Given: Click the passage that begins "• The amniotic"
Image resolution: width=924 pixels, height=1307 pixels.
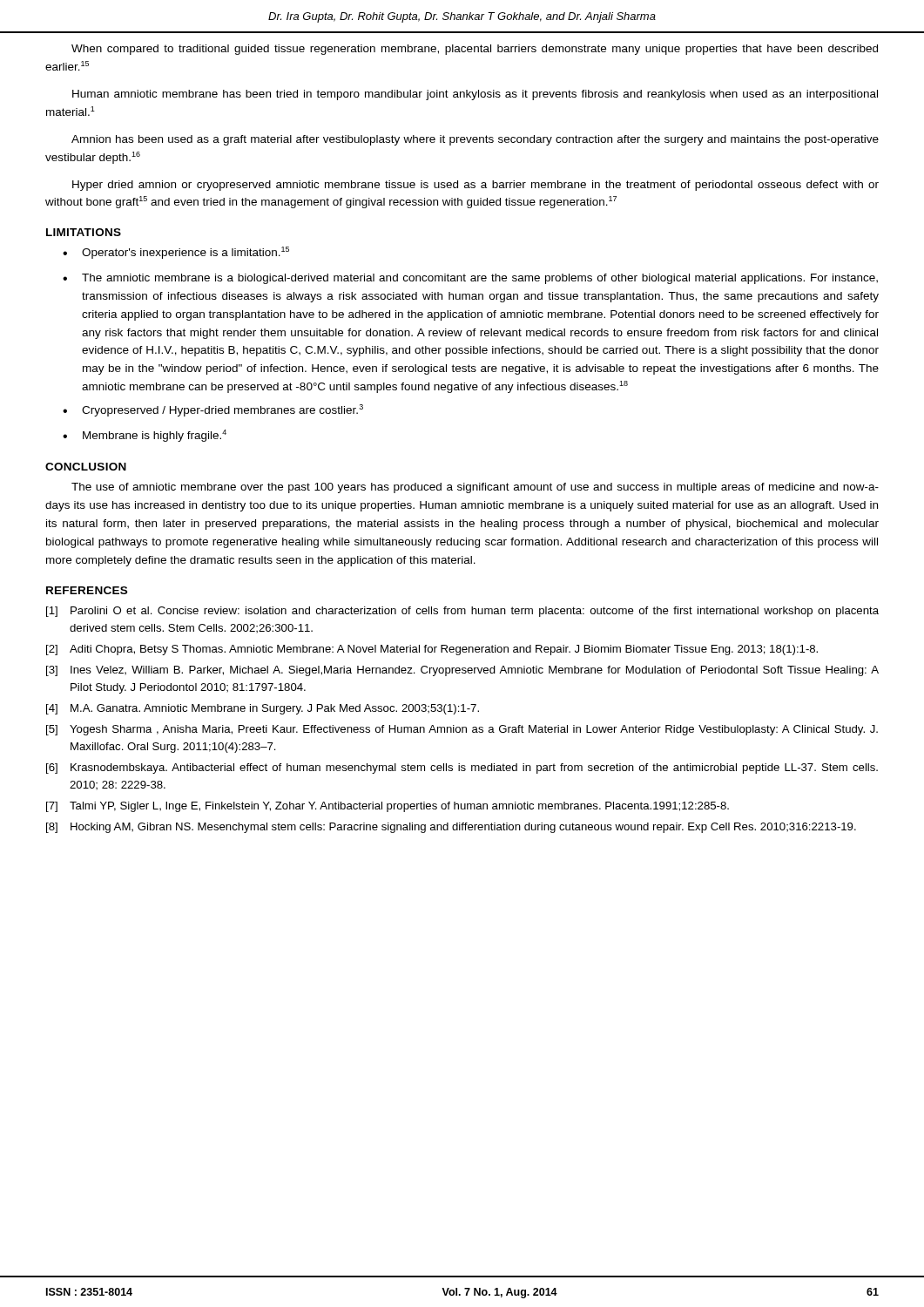Looking at the screenshot, I should [471, 333].
